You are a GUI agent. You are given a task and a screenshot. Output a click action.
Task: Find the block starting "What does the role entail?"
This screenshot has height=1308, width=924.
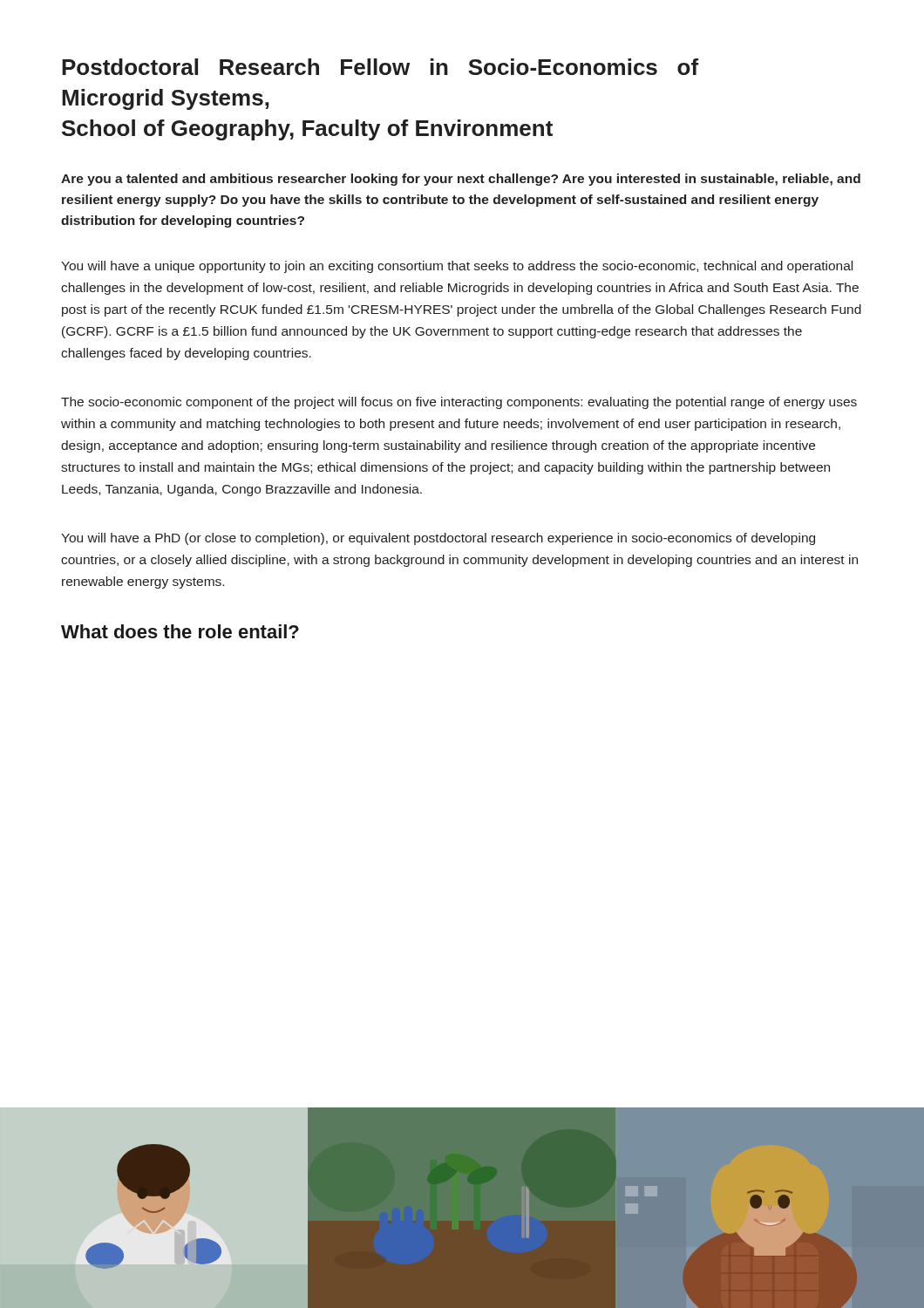click(180, 632)
